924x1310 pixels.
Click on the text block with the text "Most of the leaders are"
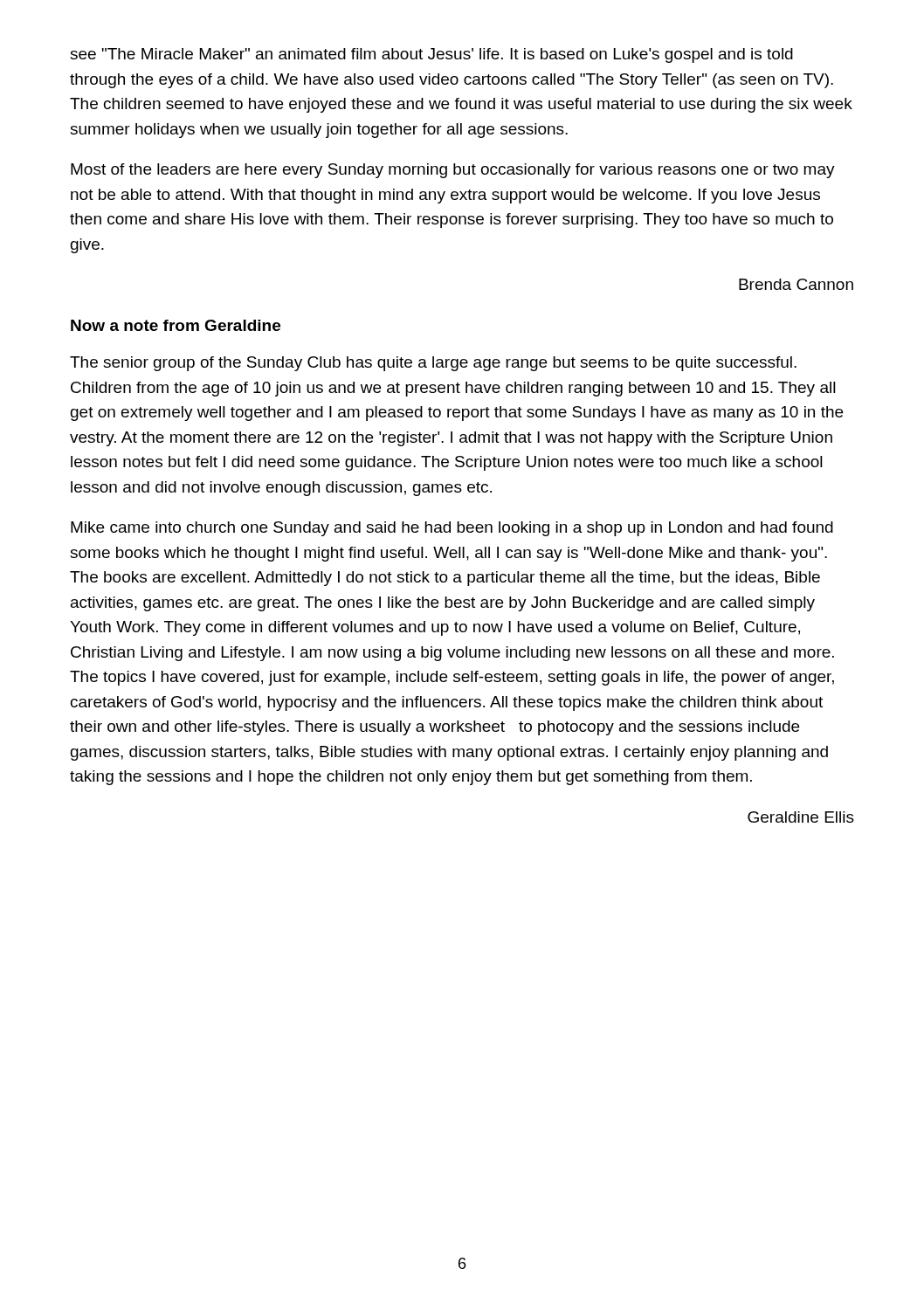point(452,206)
